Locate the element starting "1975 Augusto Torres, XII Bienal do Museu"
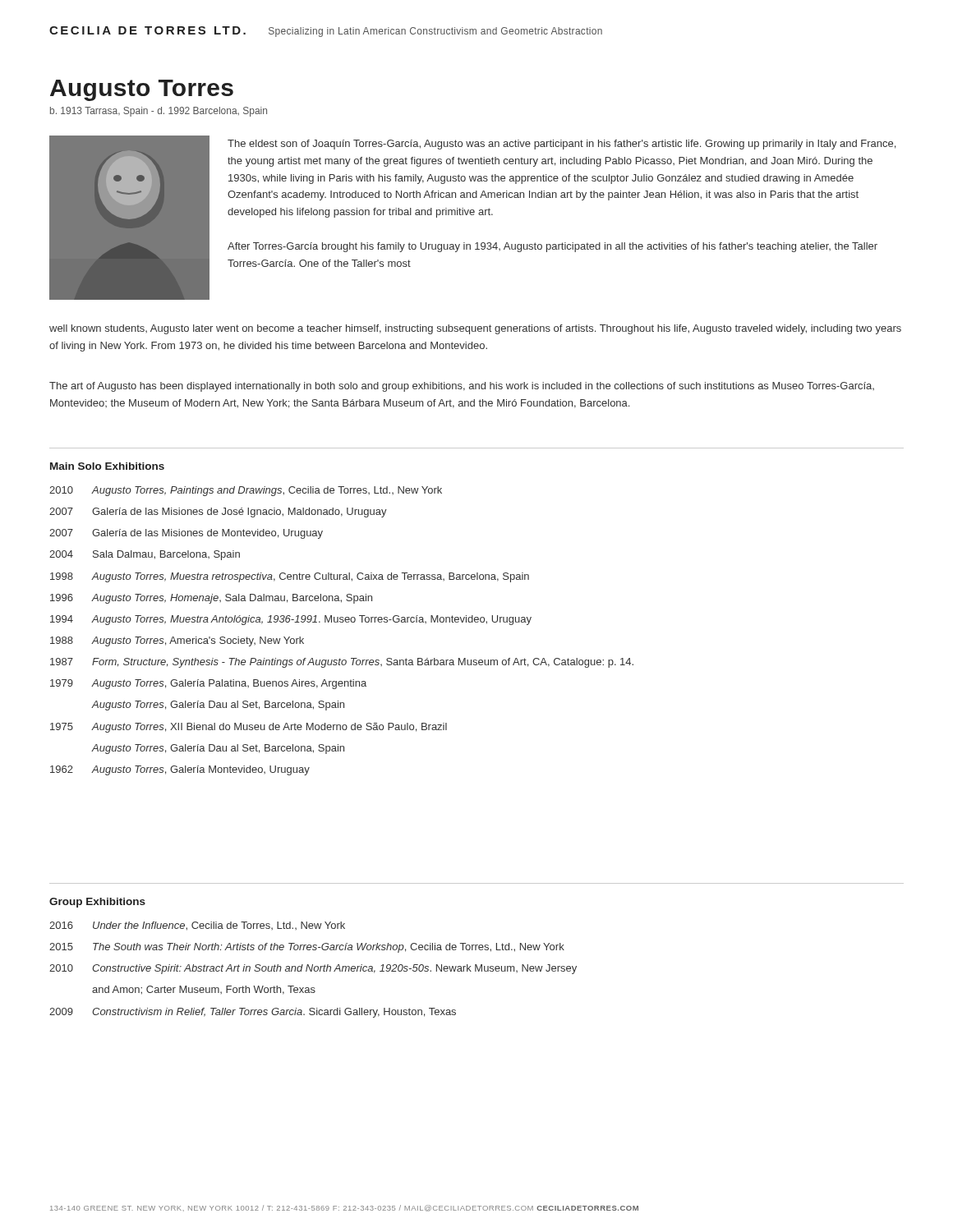 click(249, 728)
